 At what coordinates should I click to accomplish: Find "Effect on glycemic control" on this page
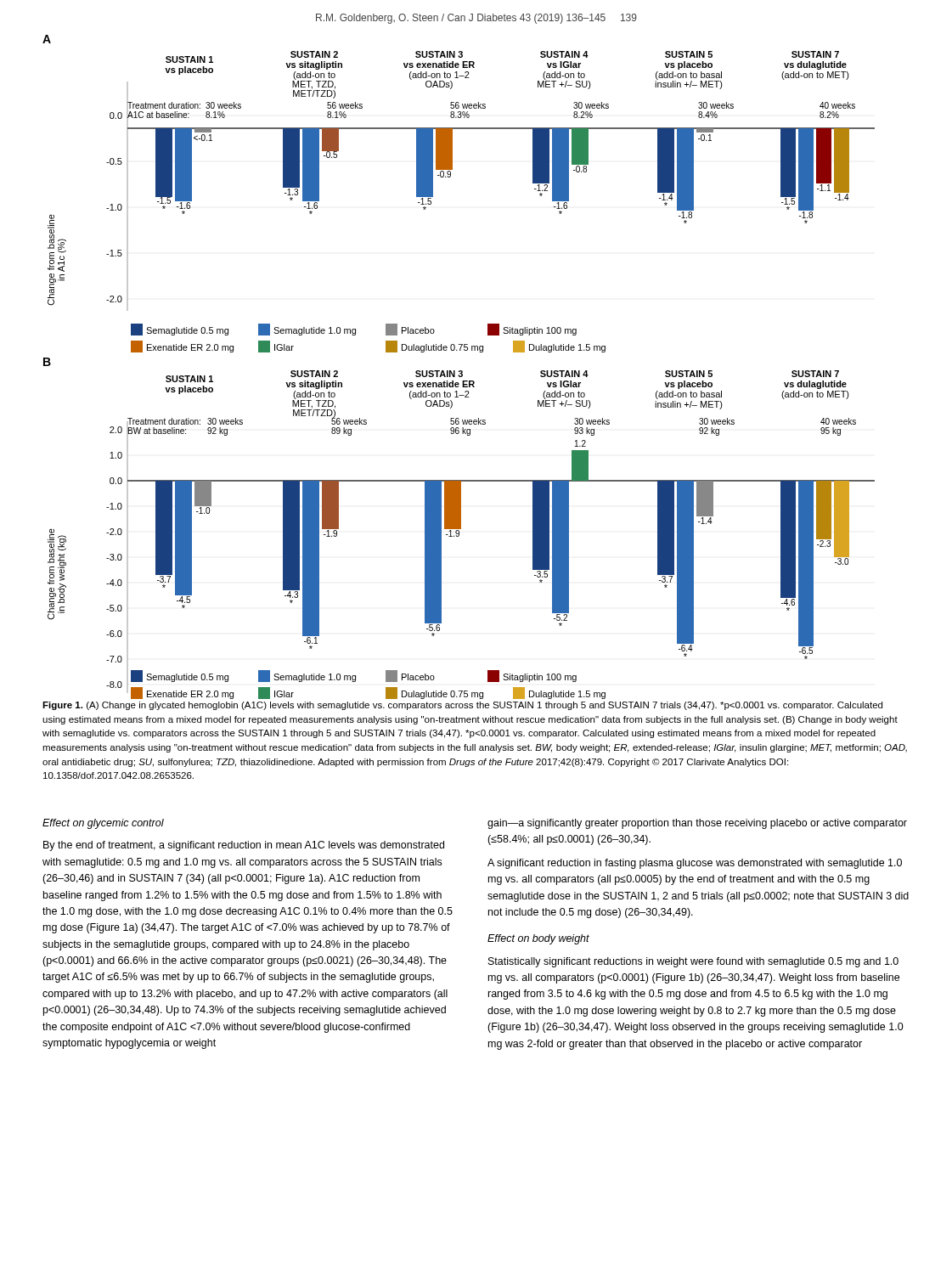coord(103,823)
